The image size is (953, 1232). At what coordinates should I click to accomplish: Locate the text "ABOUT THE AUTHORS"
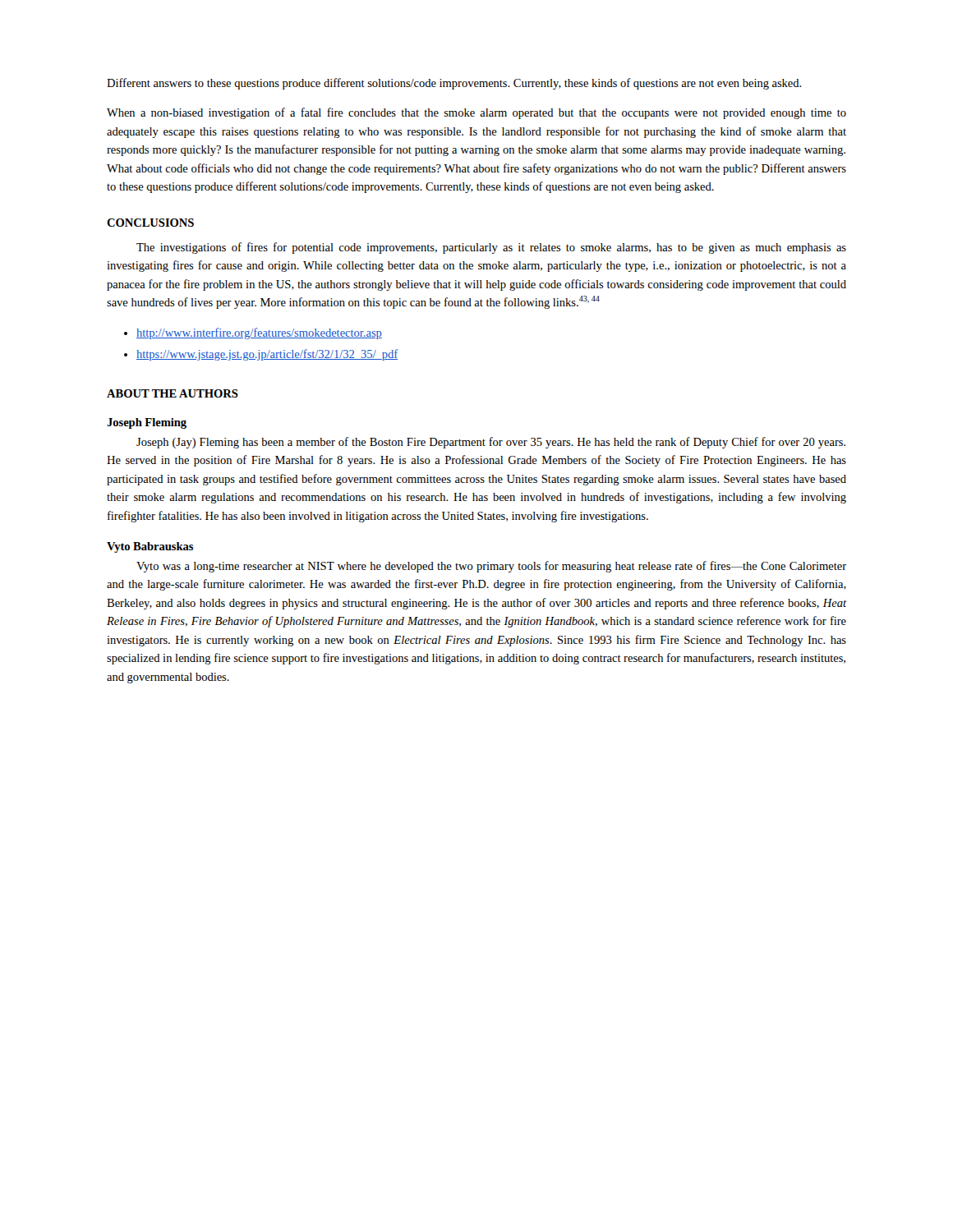coord(172,393)
